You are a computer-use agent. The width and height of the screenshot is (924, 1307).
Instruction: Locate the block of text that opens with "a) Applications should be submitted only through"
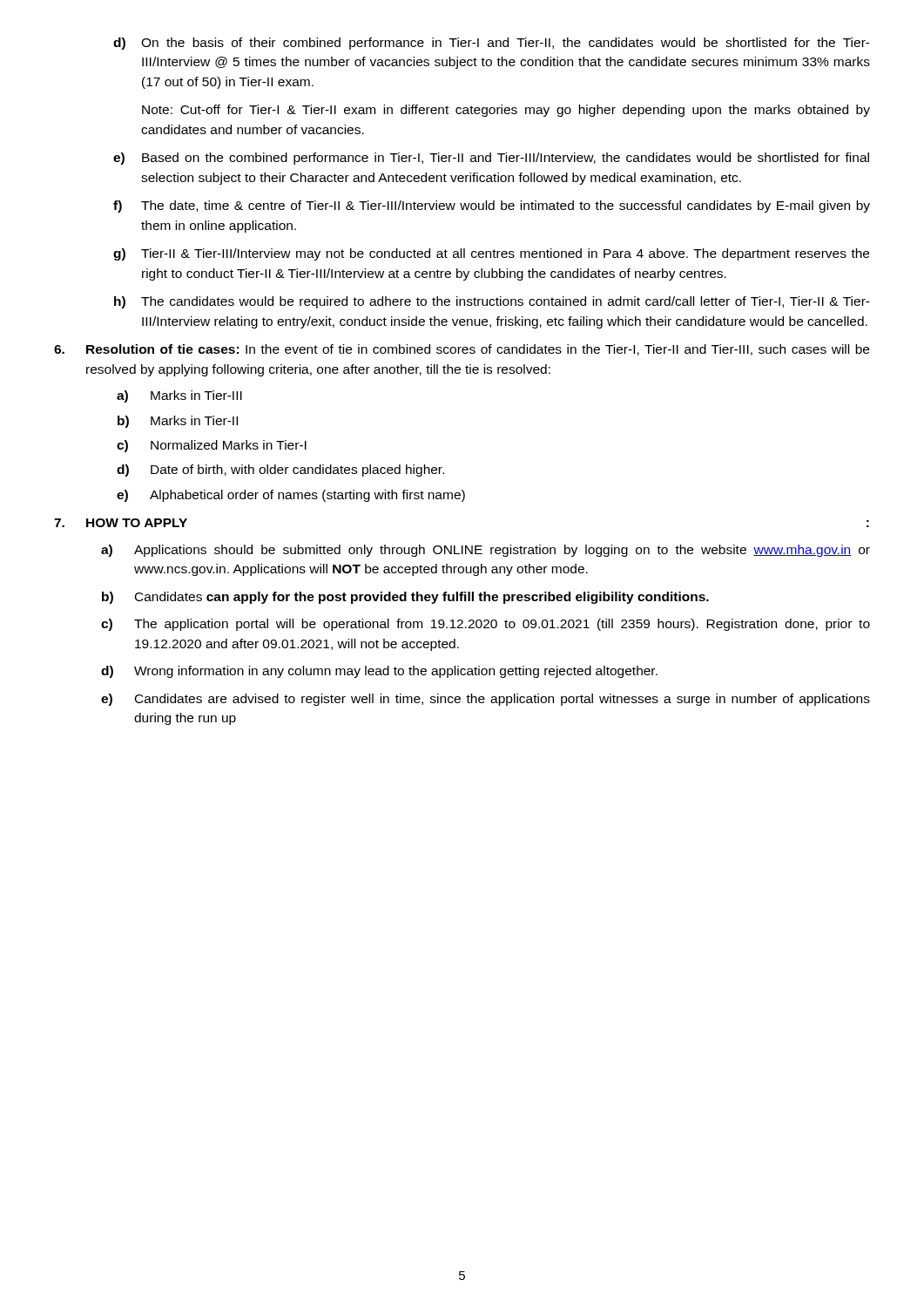click(486, 560)
